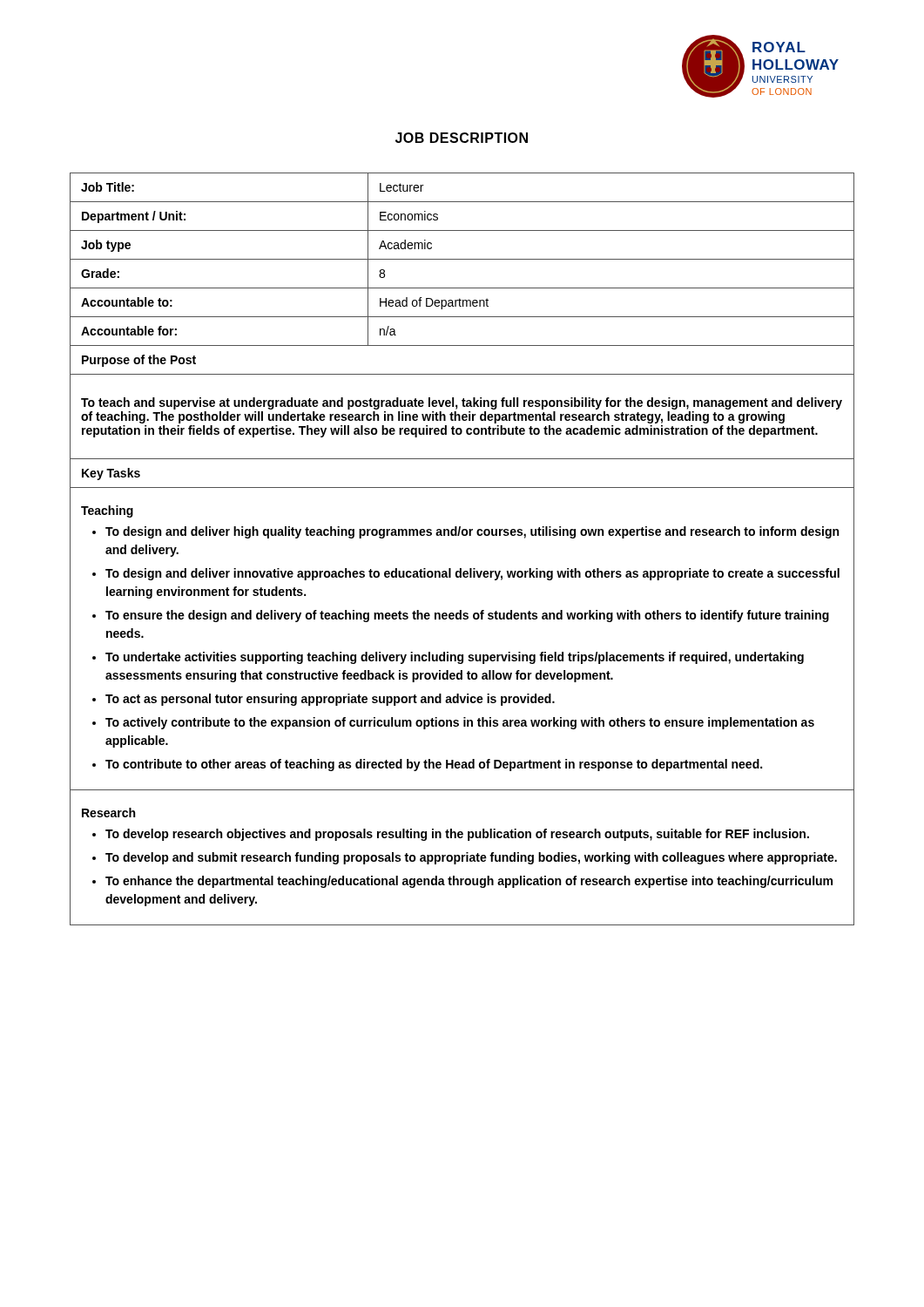Point to the block beginning "To act as personal tutor ensuring appropriate"

tap(330, 699)
